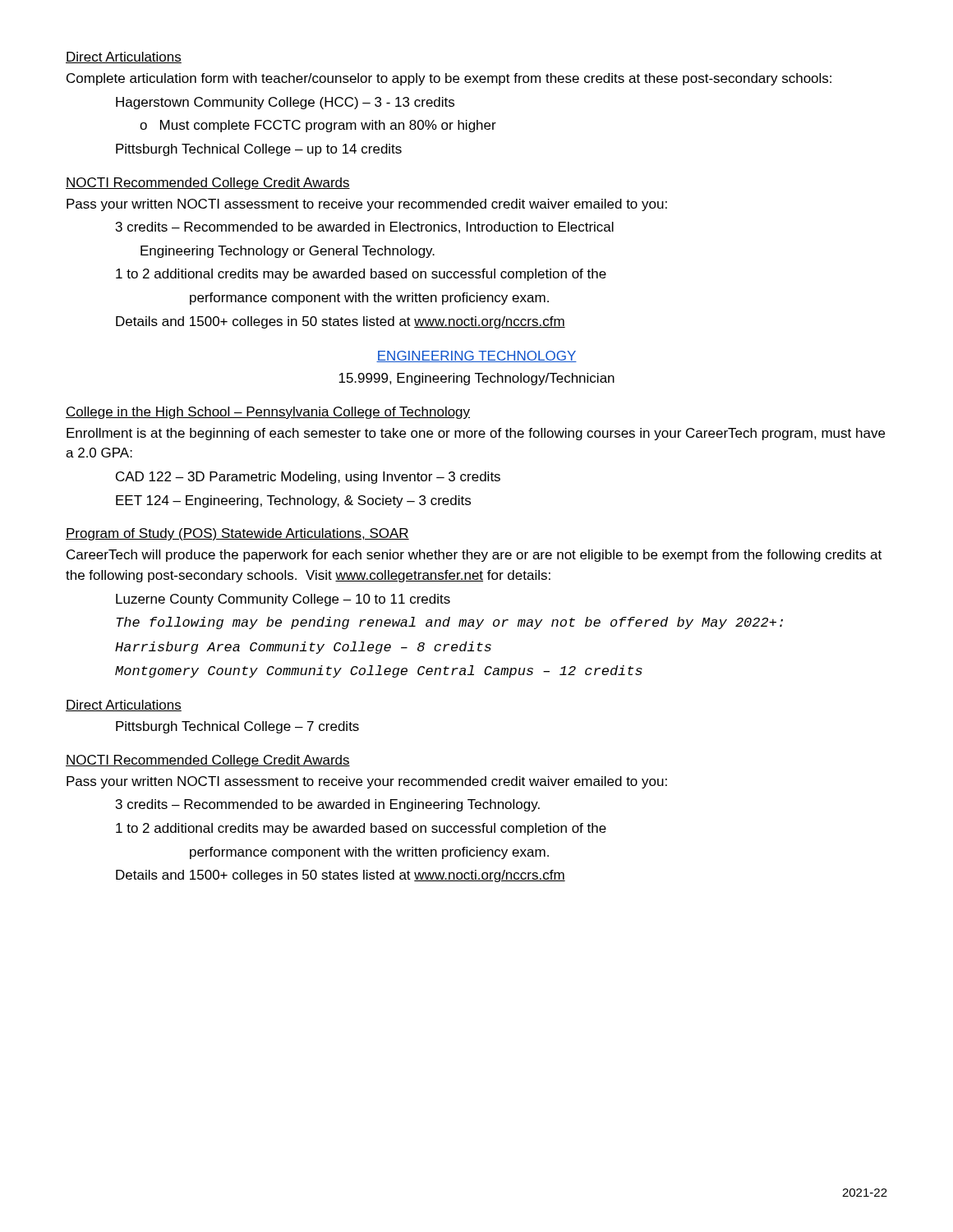Viewport: 953px width, 1232px height.
Task: Click the section header that begins "Program of Study (POS) Statewide Articulations,"
Action: tap(237, 534)
